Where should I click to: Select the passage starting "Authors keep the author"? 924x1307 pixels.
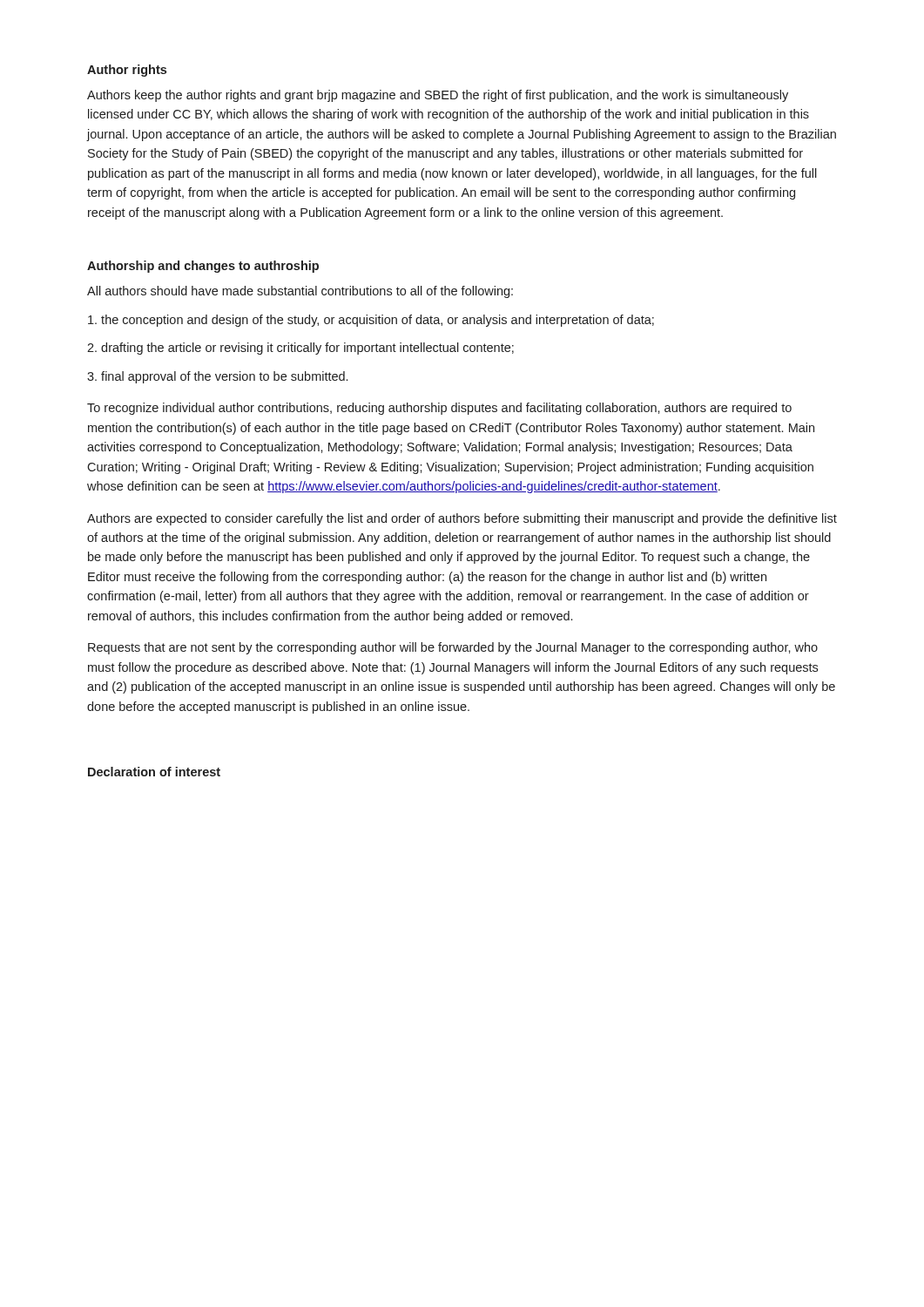point(462,154)
